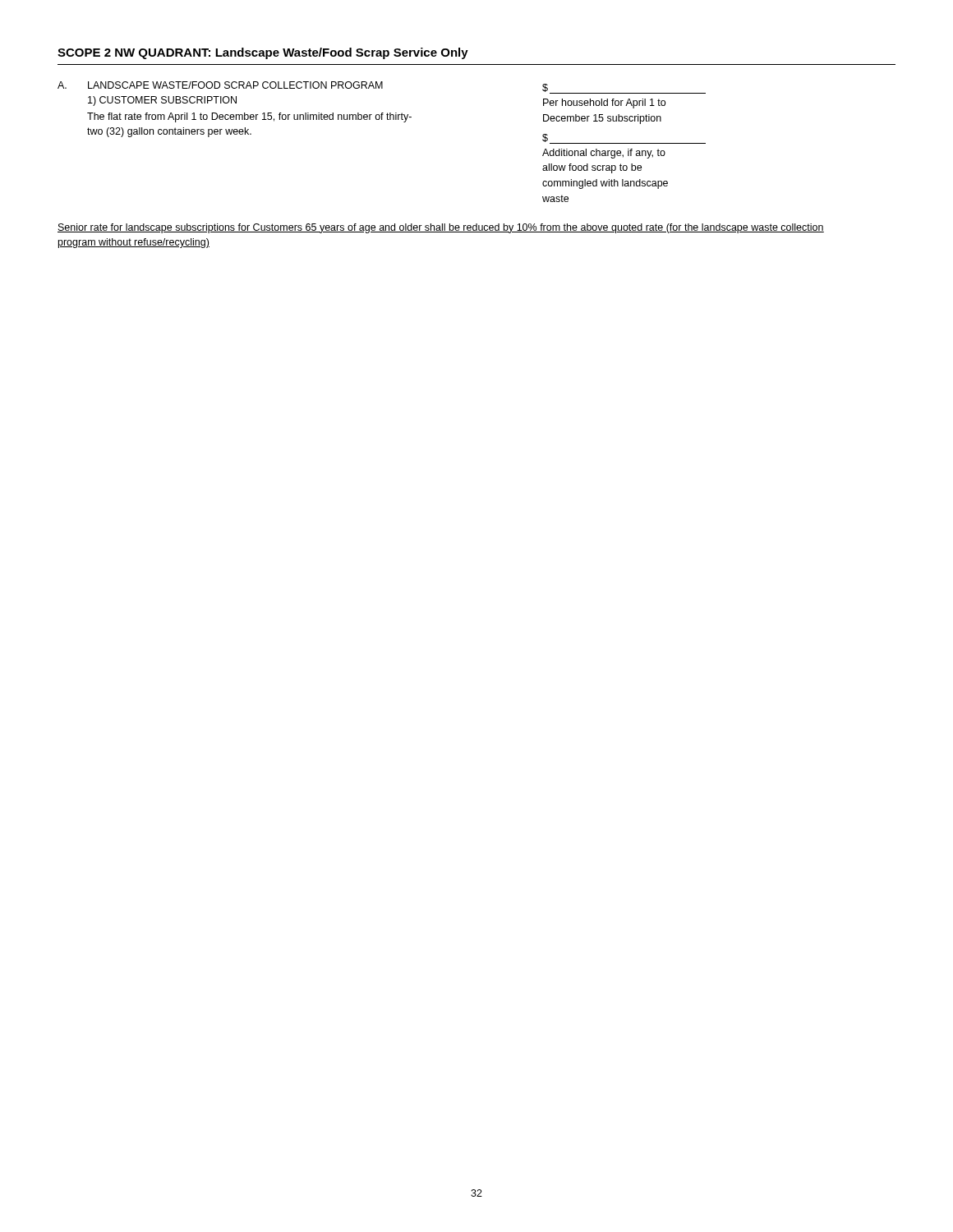The image size is (953, 1232).
Task: Click the passage that begins "A. LANDSCAPE WASTE/FOOD"
Action: 296,109
